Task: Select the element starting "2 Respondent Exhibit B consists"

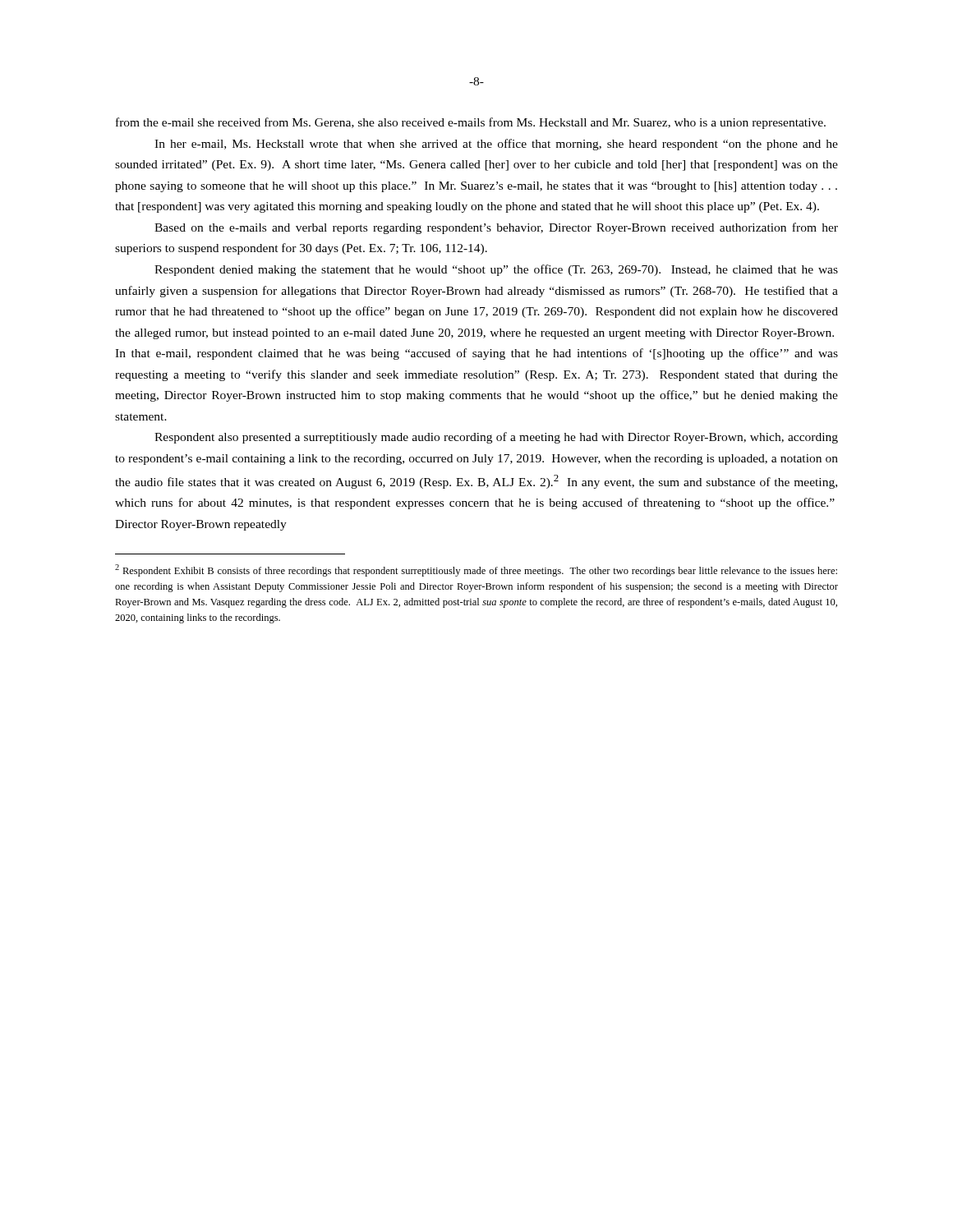Action: point(476,593)
